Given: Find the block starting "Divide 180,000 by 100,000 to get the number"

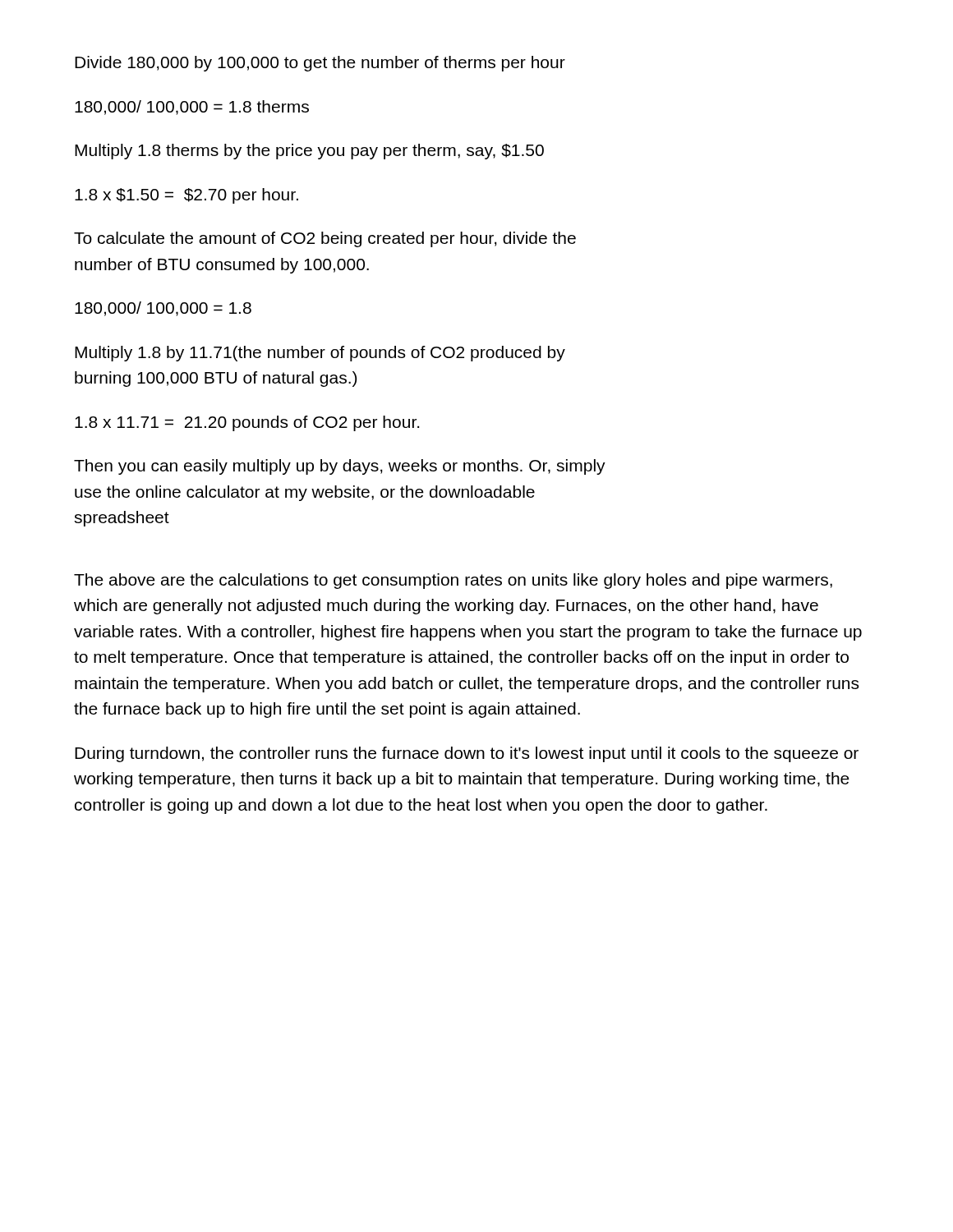Looking at the screenshot, I should coord(319,62).
